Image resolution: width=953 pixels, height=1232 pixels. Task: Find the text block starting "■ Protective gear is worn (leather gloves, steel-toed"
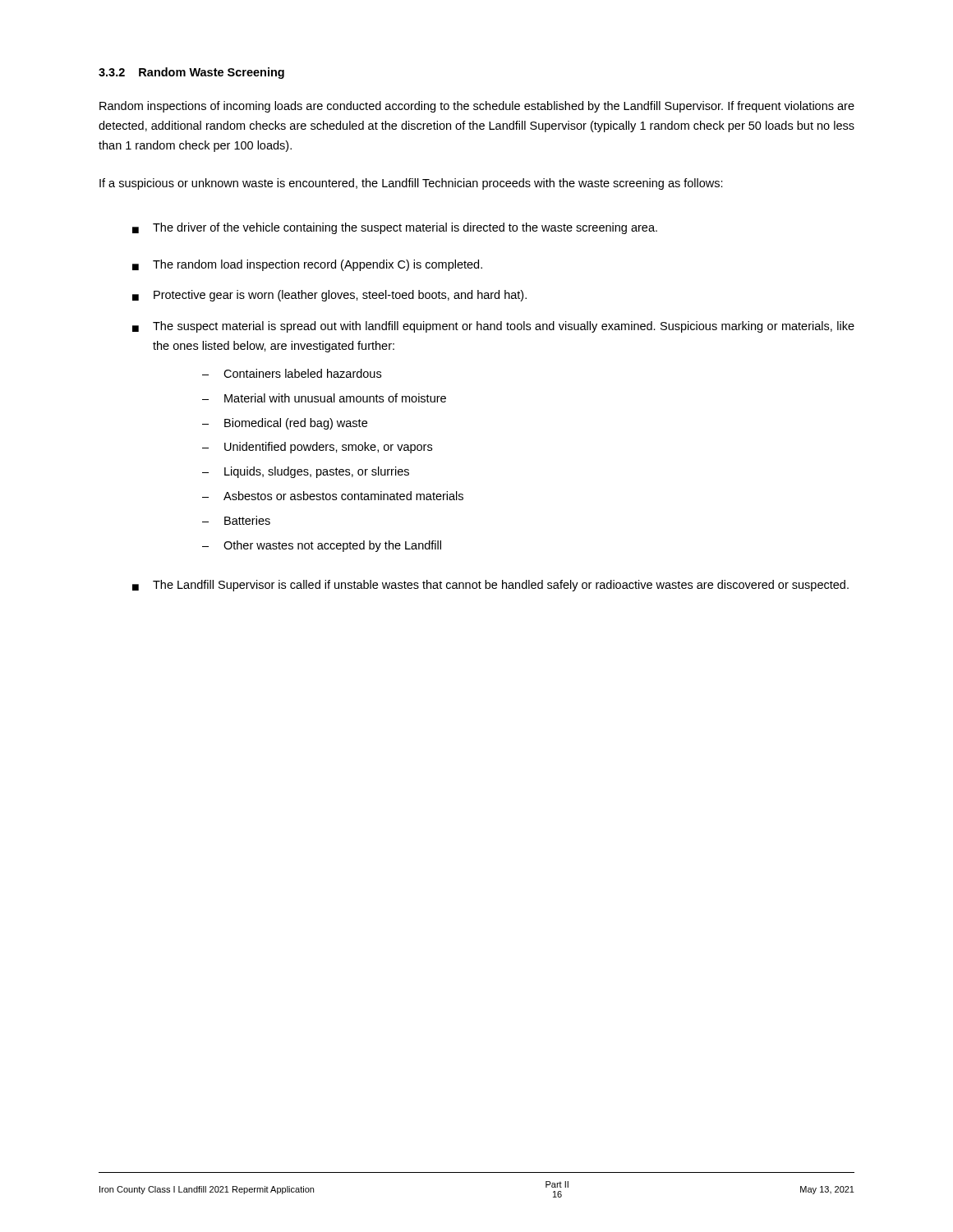[493, 297]
